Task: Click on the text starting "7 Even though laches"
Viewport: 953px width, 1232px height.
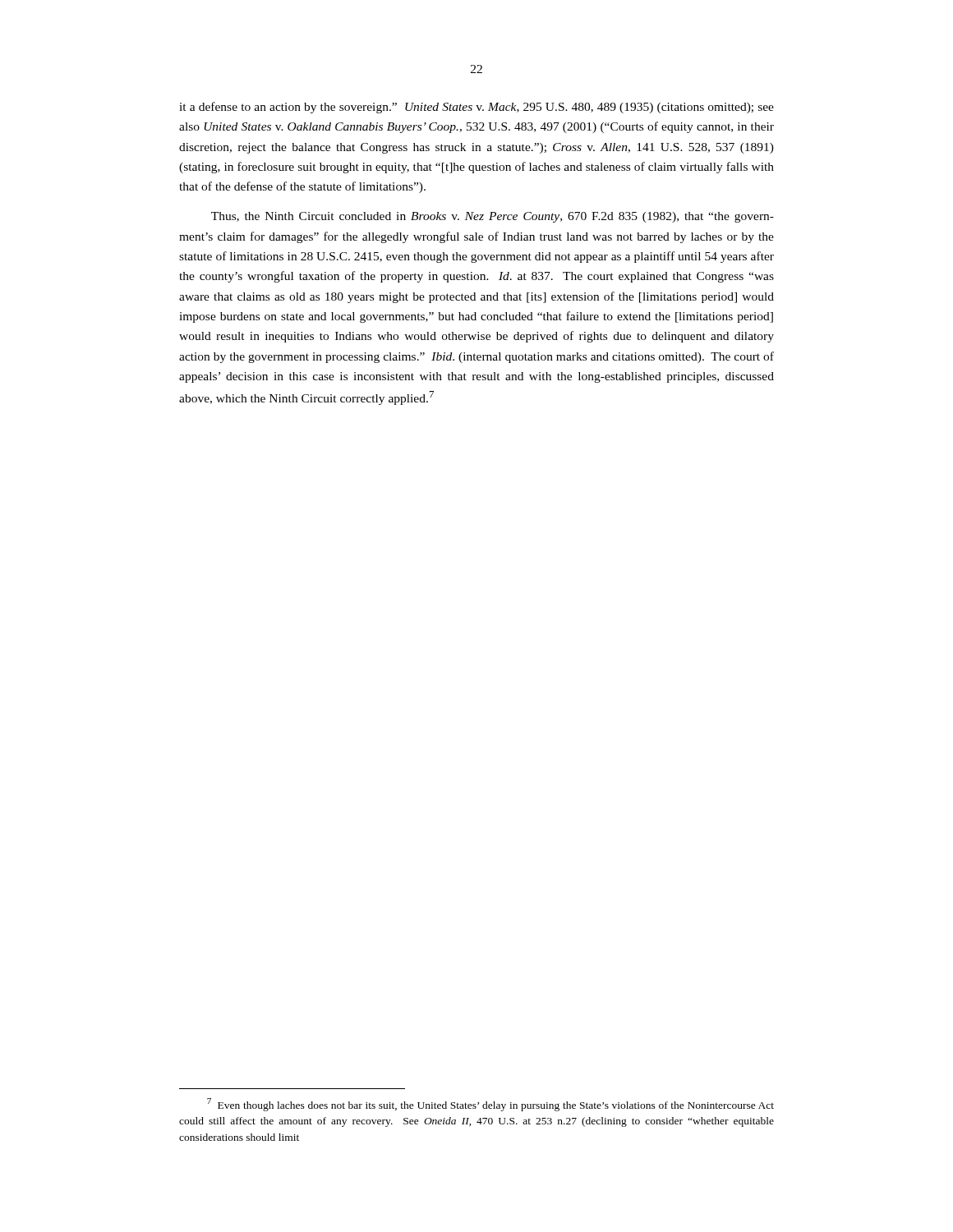Action: pyautogui.click(x=476, y=1120)
